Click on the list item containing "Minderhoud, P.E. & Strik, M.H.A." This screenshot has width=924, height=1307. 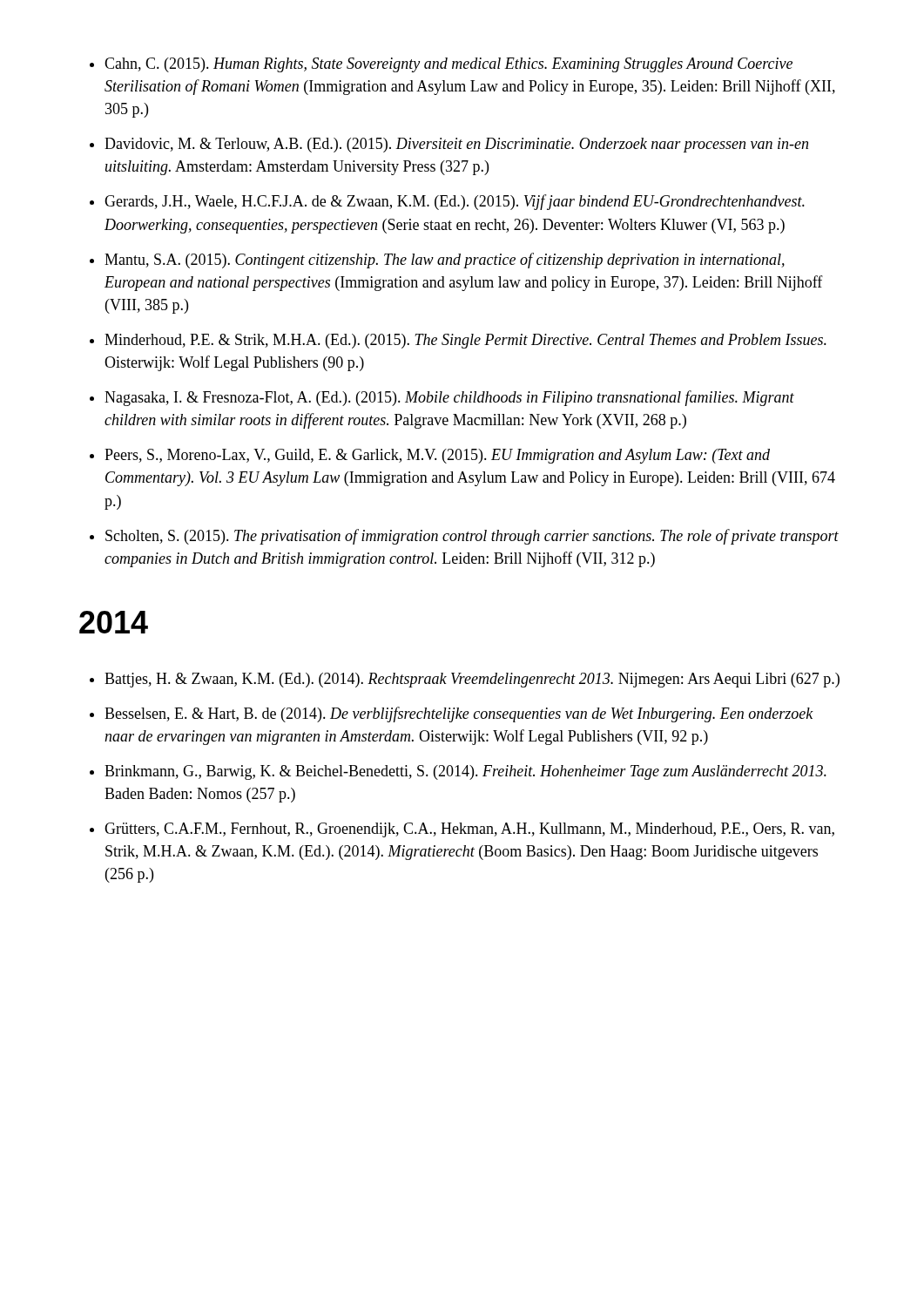[x=475, y=351]
